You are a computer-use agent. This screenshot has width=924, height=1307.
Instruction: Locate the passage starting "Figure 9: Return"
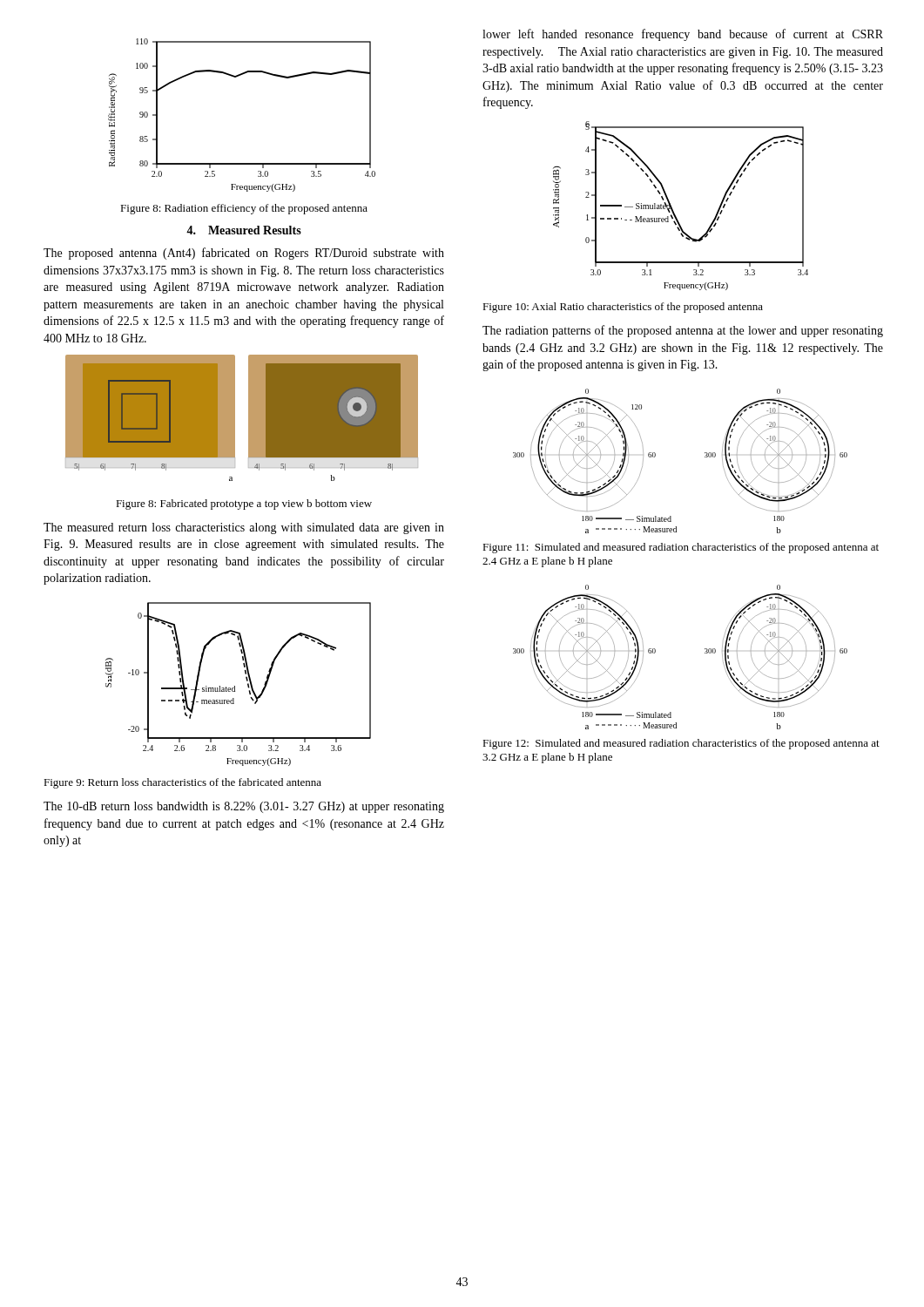[182, 782]
